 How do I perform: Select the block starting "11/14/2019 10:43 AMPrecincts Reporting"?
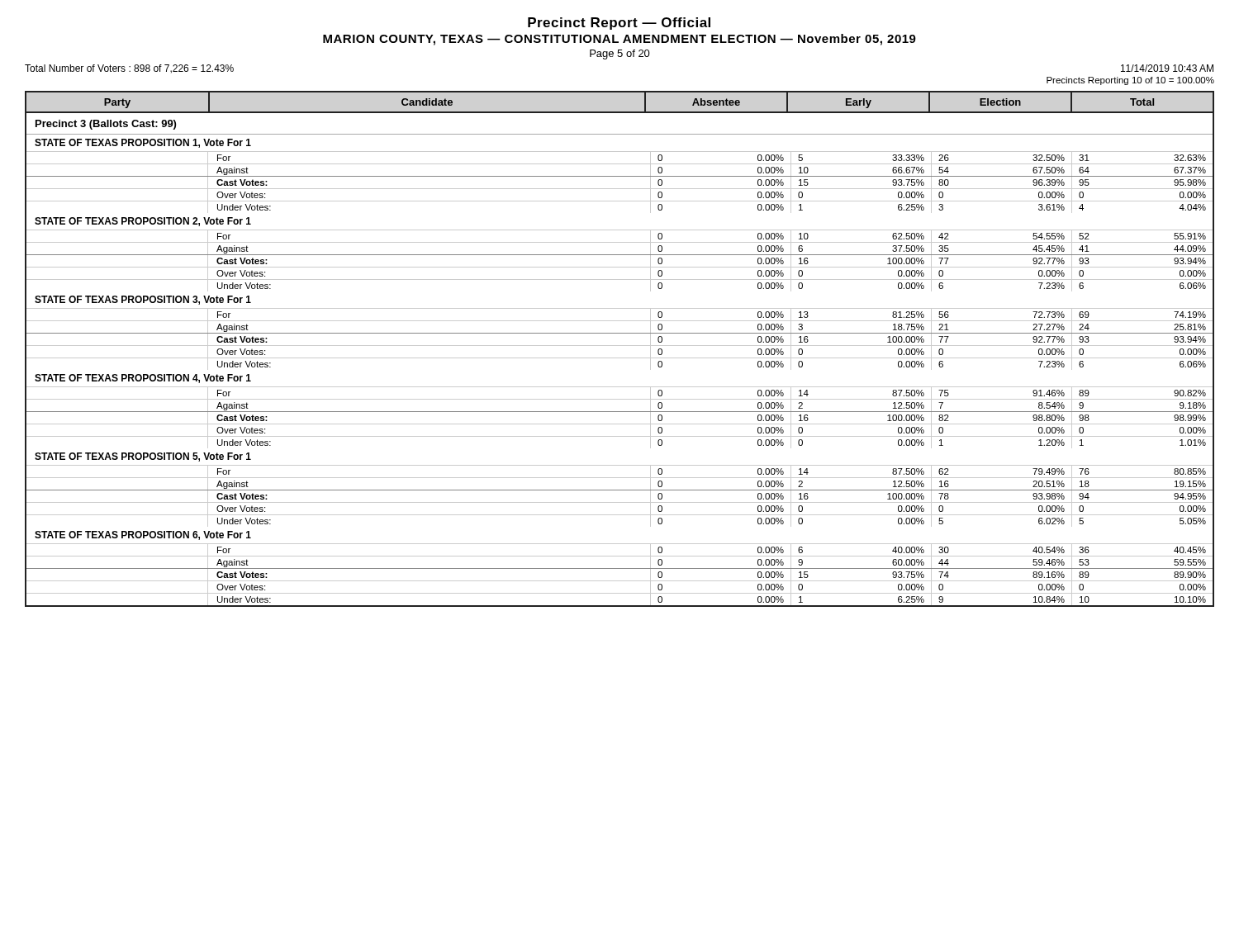(1130, 74)
